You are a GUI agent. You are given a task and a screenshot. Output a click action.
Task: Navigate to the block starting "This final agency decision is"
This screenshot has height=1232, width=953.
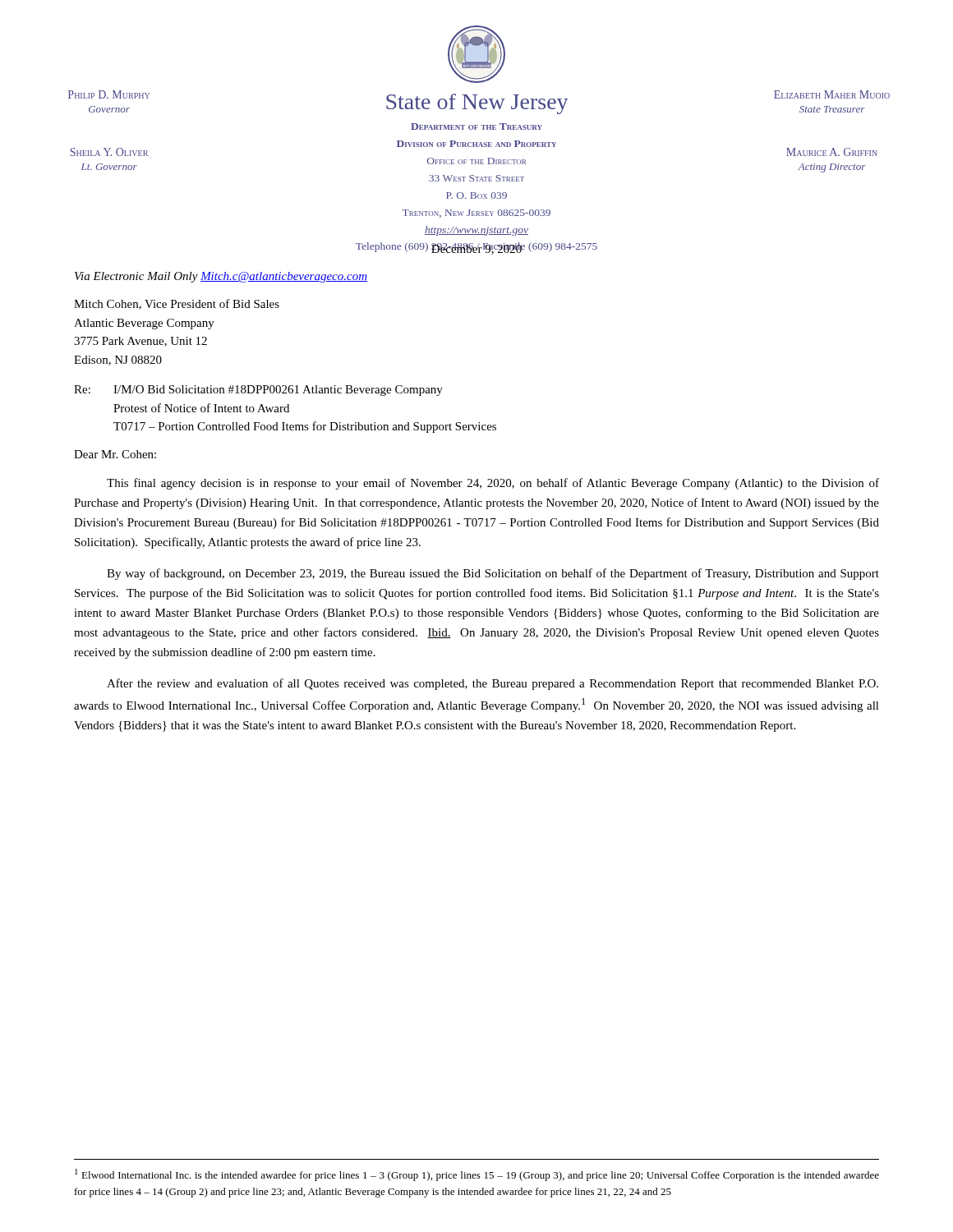476,512
